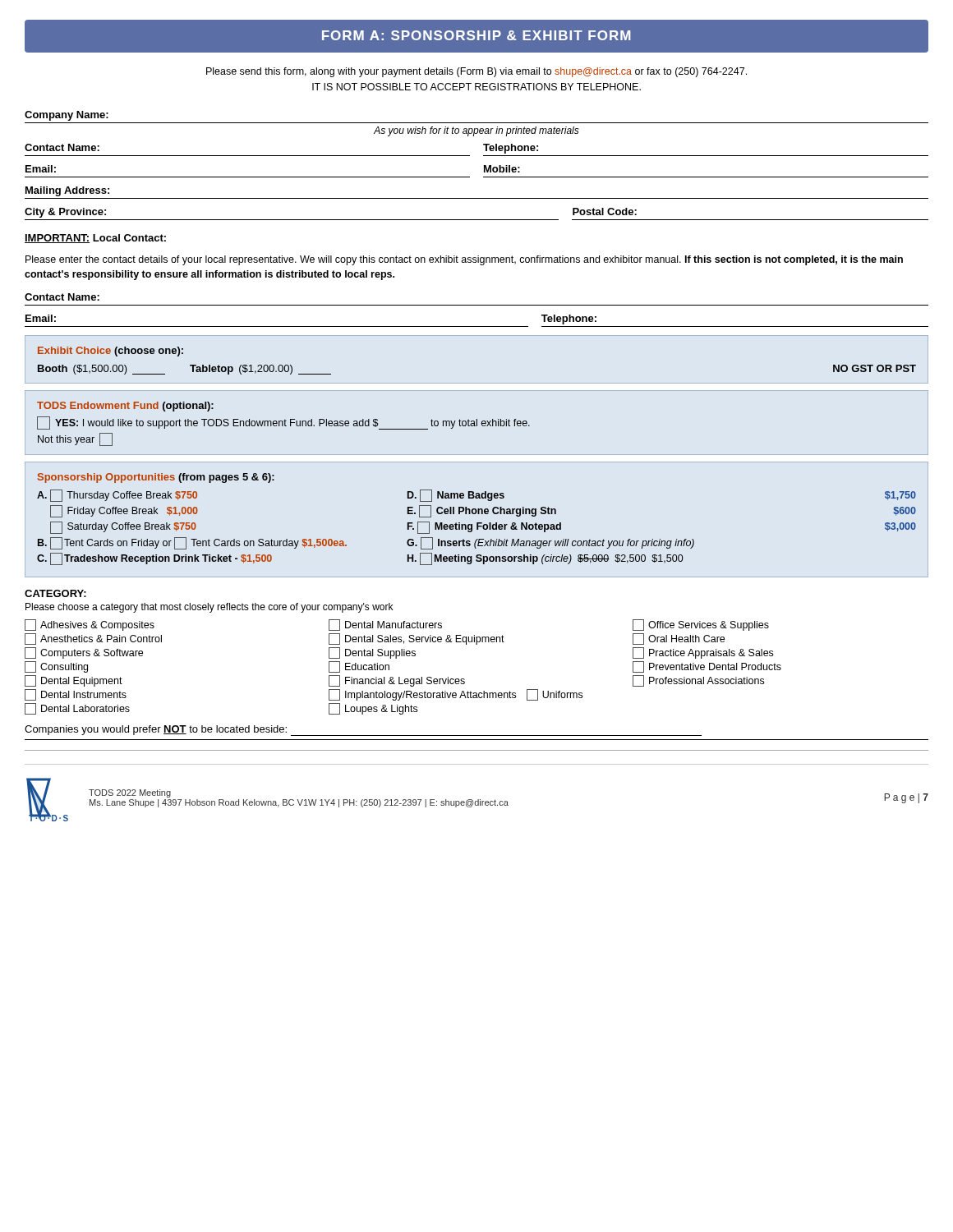
Task: Select the element starting "Contact Name: Telephone:"
Action: tap(476, 148)
